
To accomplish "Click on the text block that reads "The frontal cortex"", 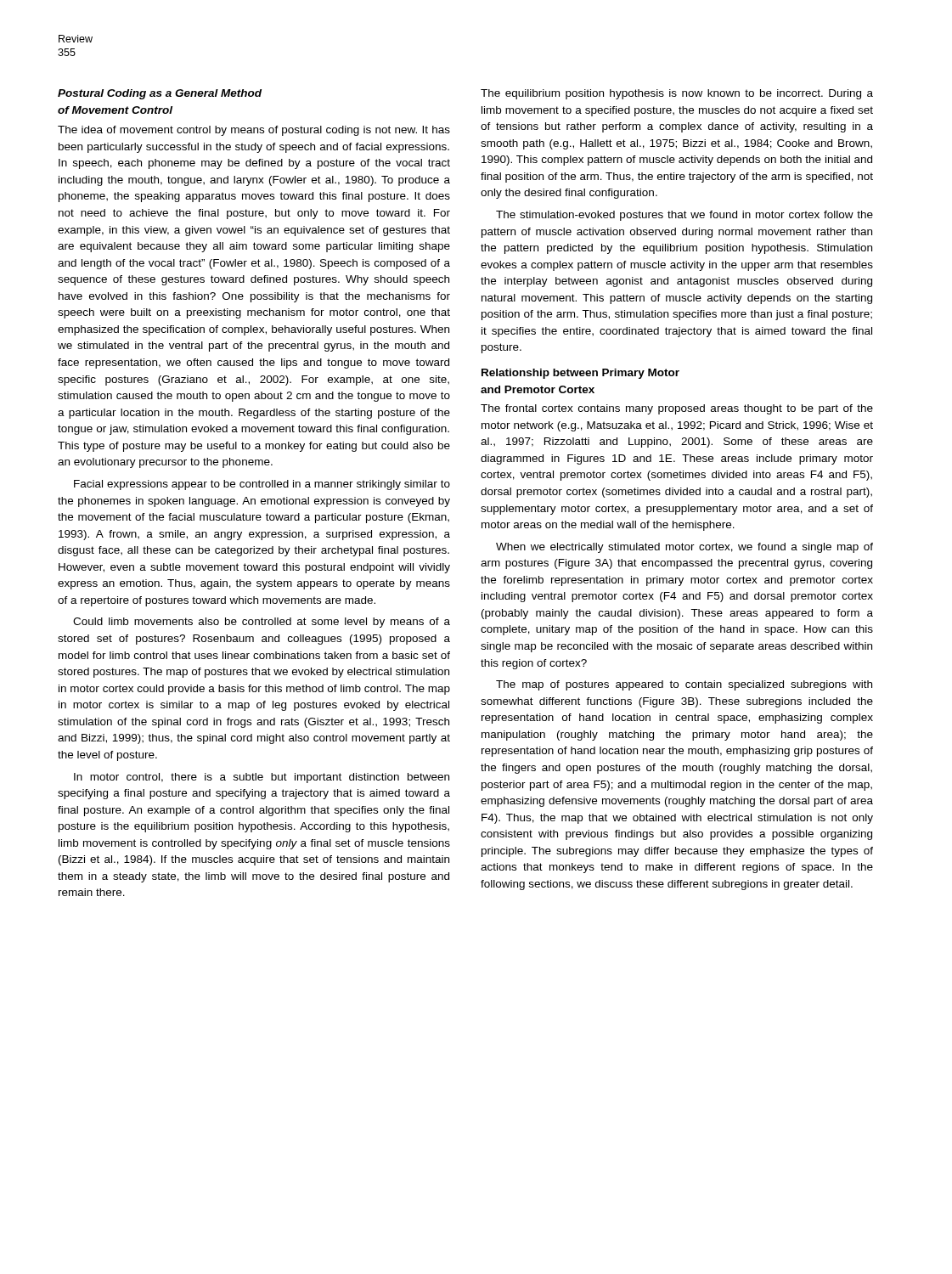I will [x=677, y=467].
